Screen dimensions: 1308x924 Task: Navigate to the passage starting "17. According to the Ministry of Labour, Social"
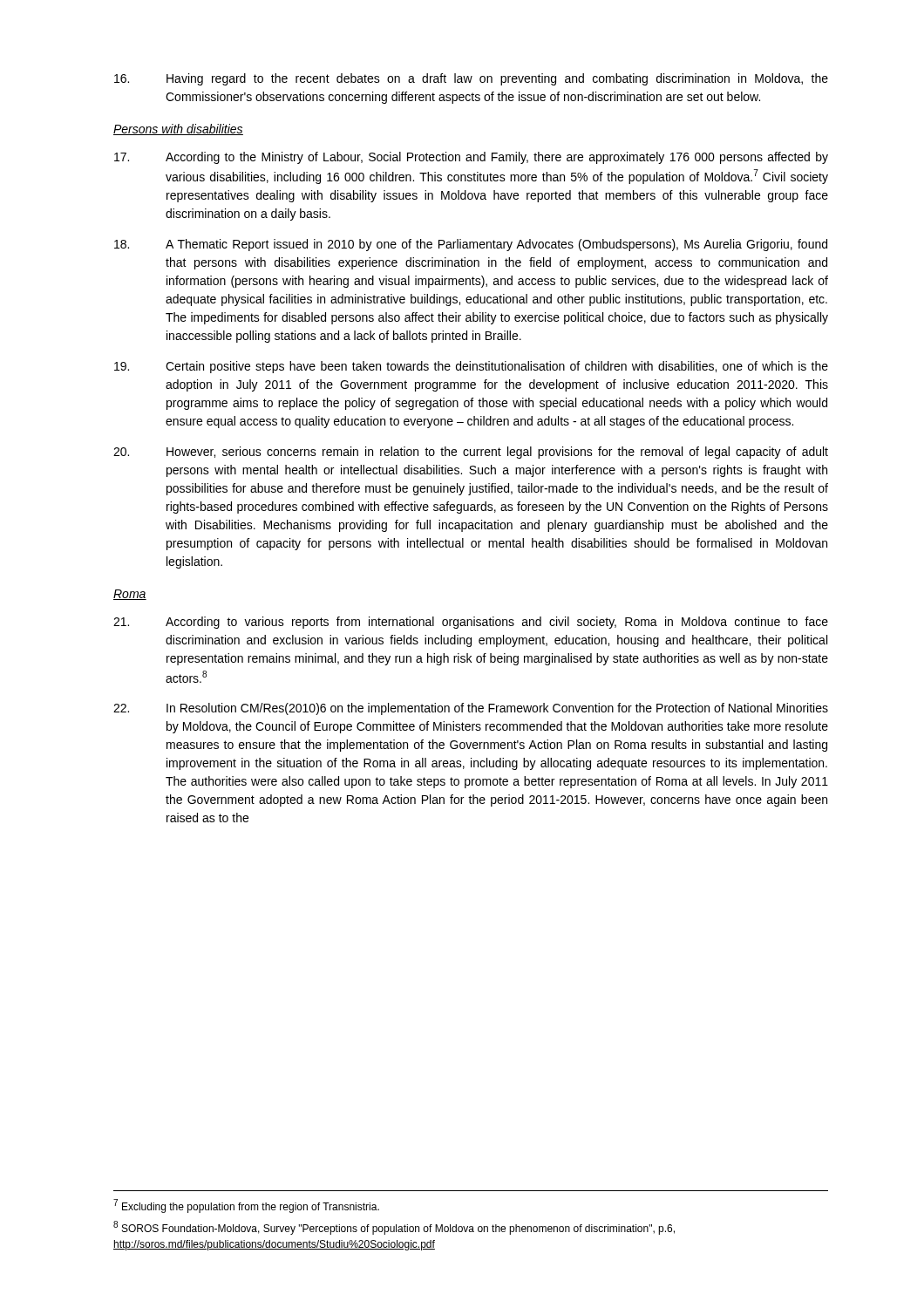471,186
